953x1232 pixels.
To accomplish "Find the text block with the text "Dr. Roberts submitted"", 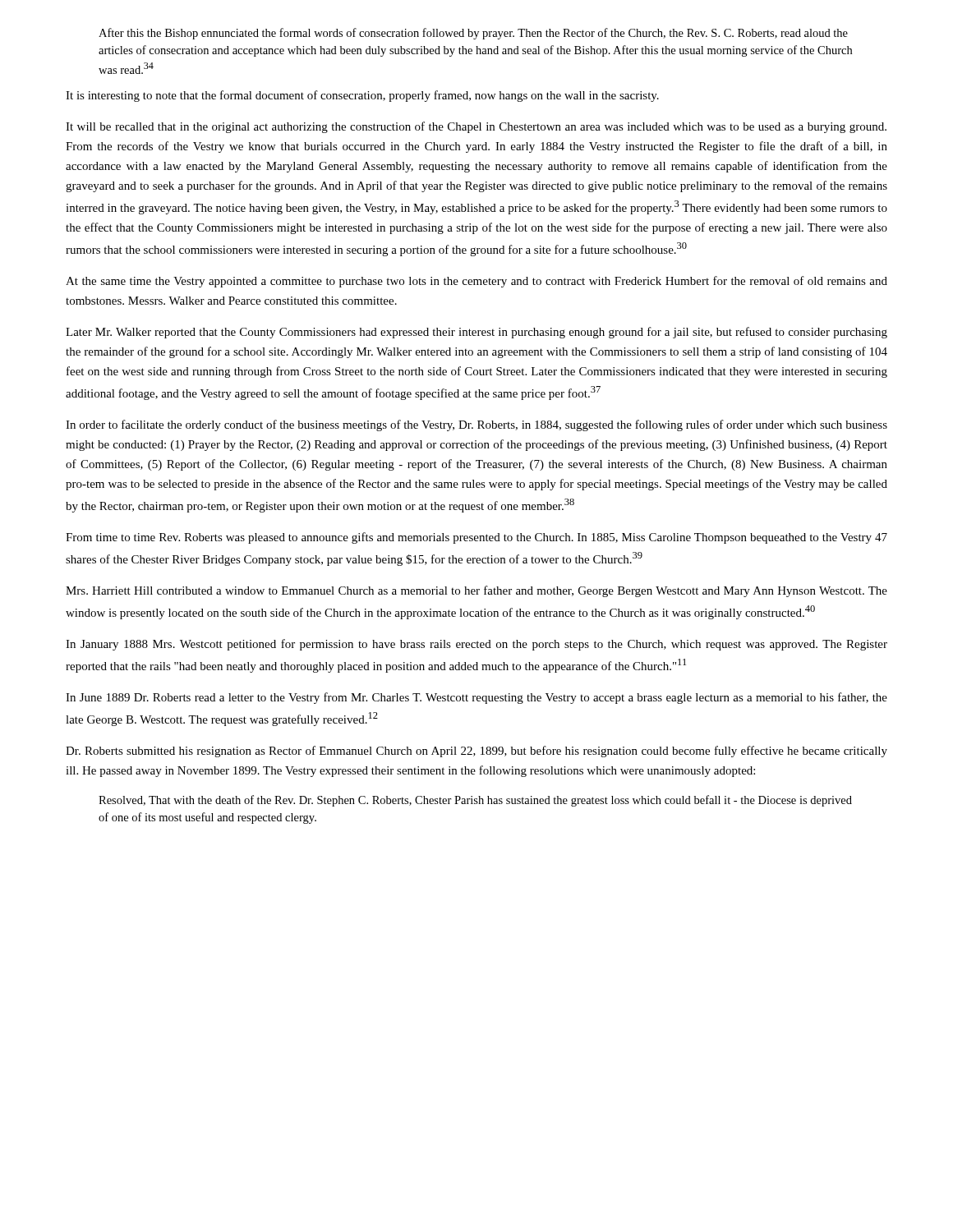I will (476, 760).
